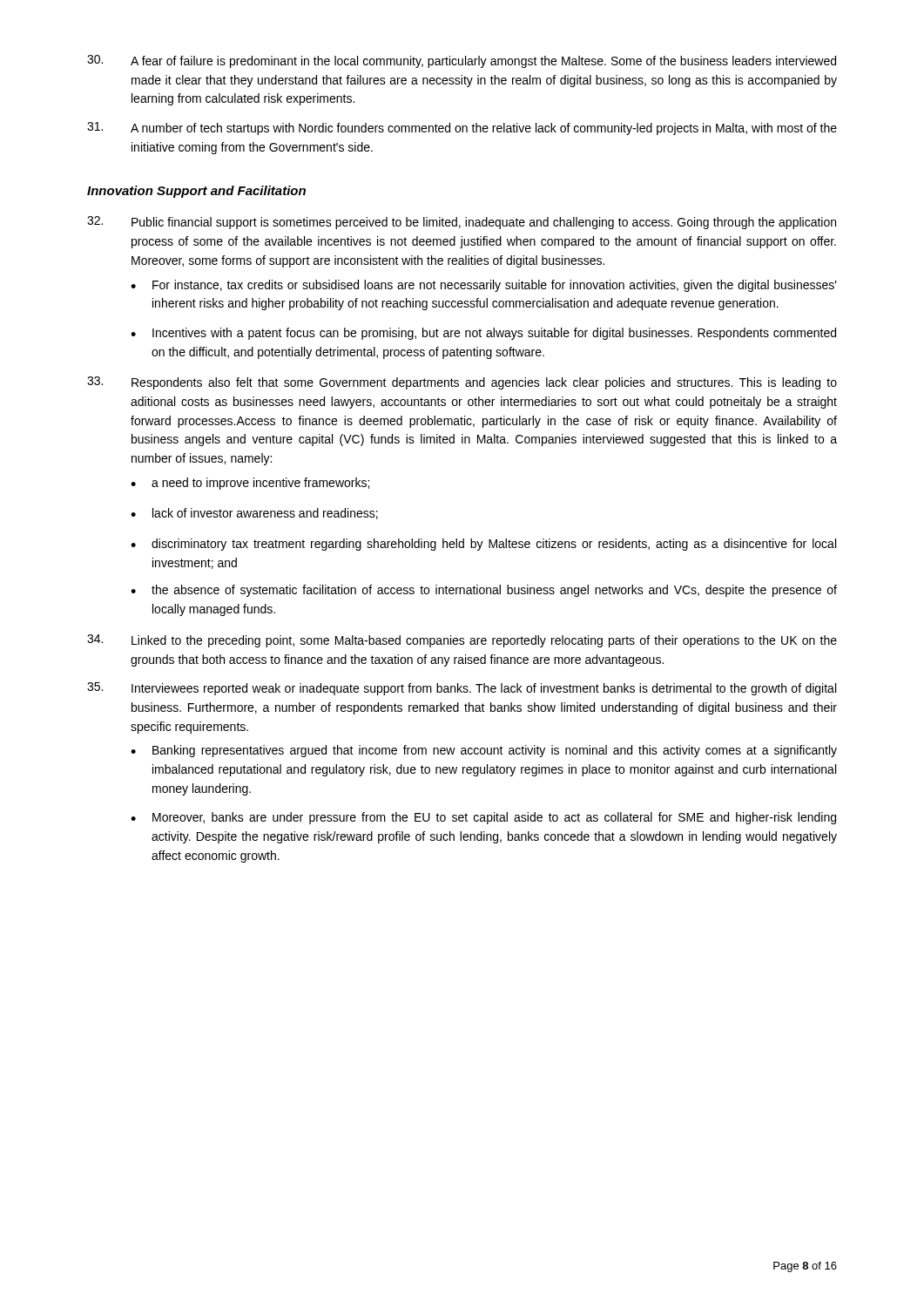924x1307 pixels.
Task: Where is the passage that starts "• Banking representatives argued that"?
Action: click(x=484, y=770)
